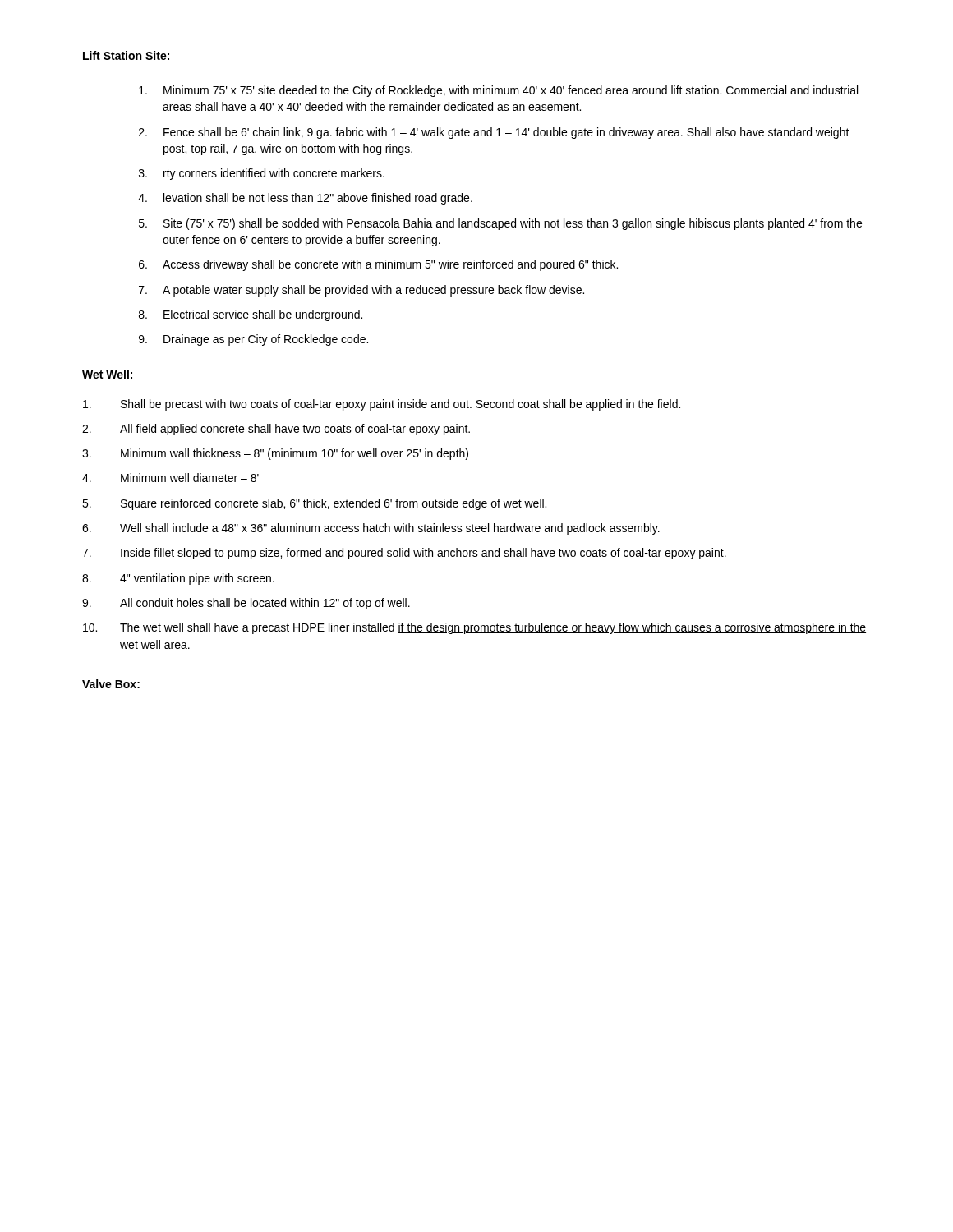Navigate to the passage starting "9. Drainage as per"
Screen dimensions: 1232x953
253,340
